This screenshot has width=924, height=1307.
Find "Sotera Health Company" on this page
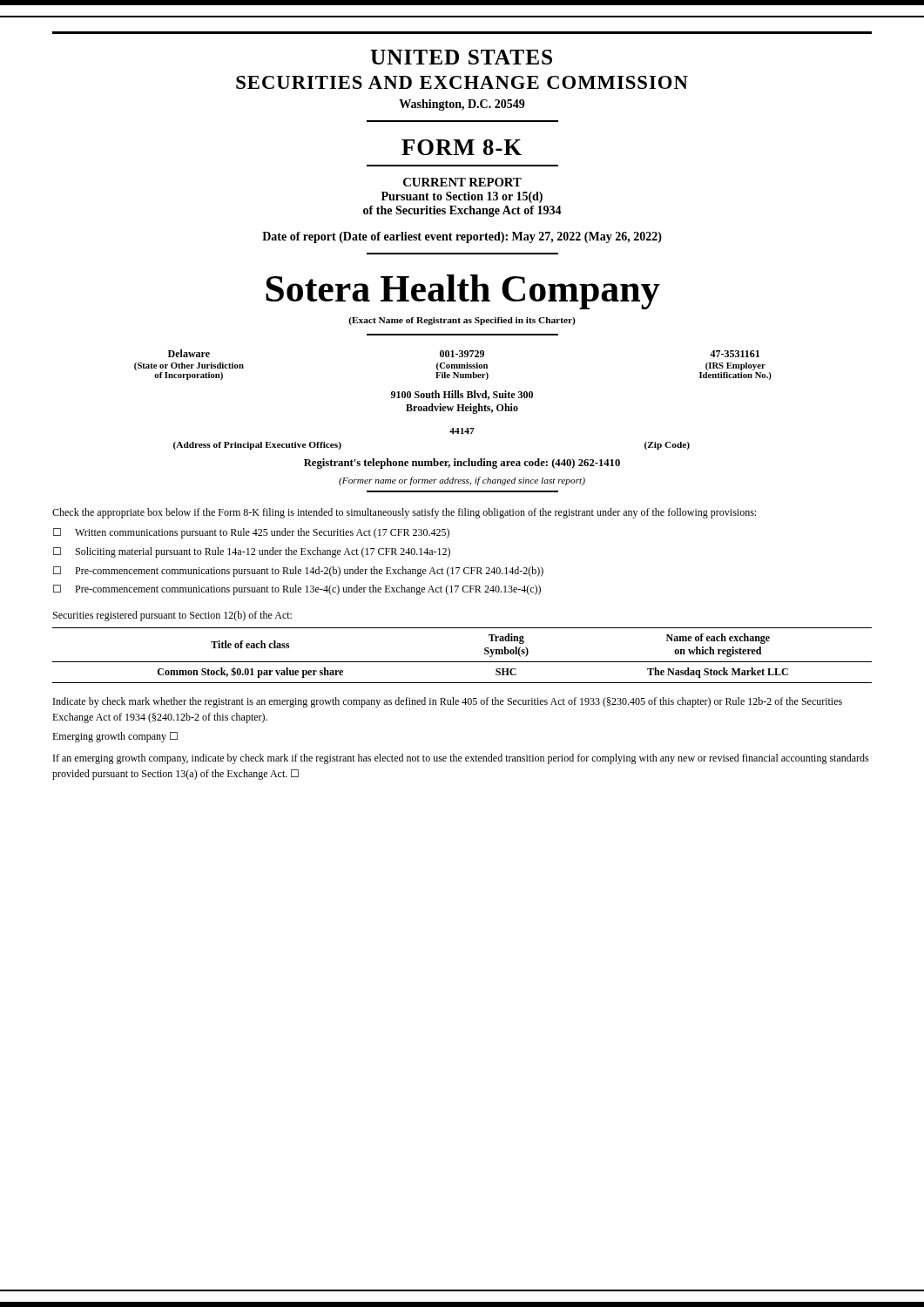click(462, 289)
